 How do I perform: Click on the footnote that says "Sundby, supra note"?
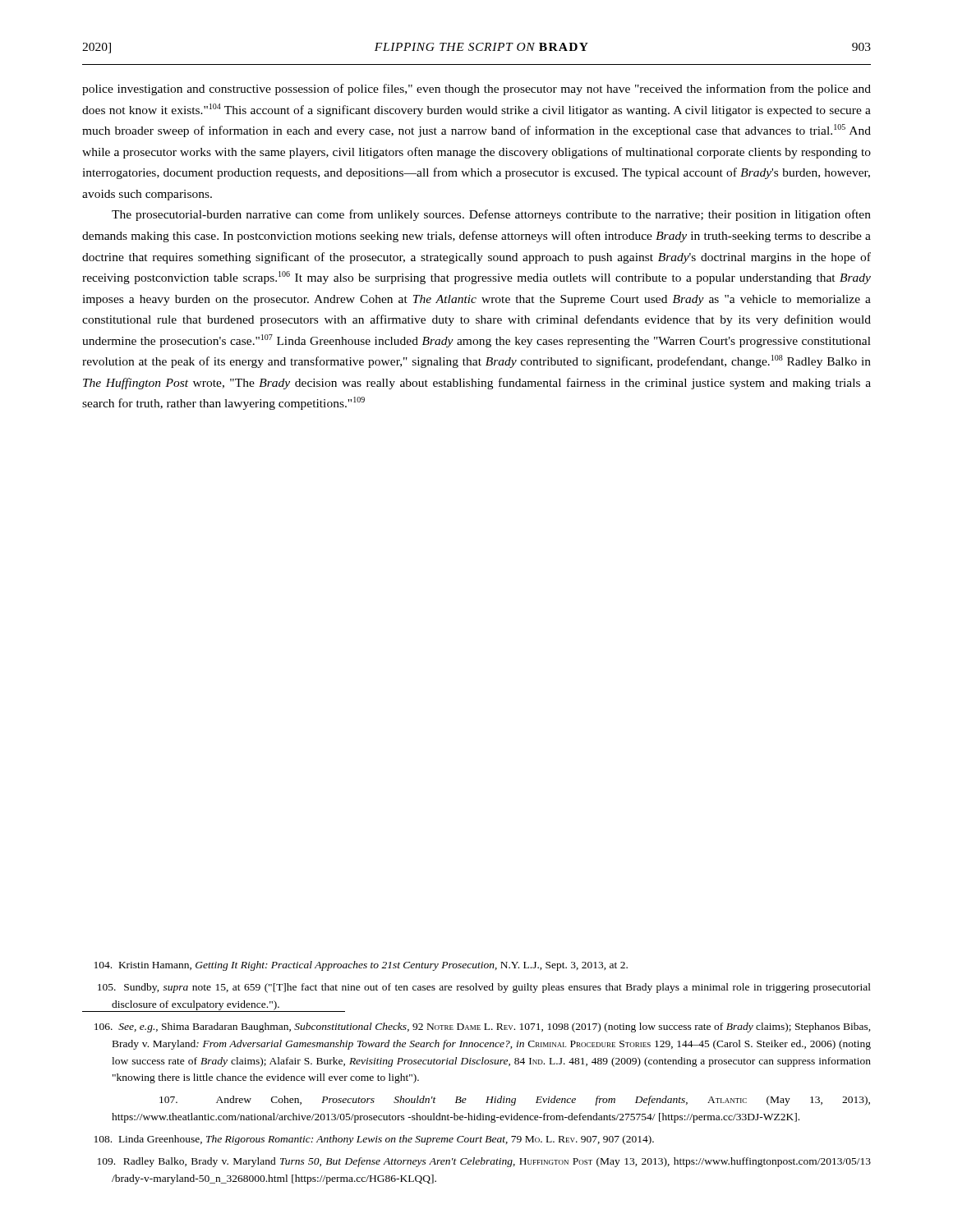pyautogui.click(x=476, y=995)
